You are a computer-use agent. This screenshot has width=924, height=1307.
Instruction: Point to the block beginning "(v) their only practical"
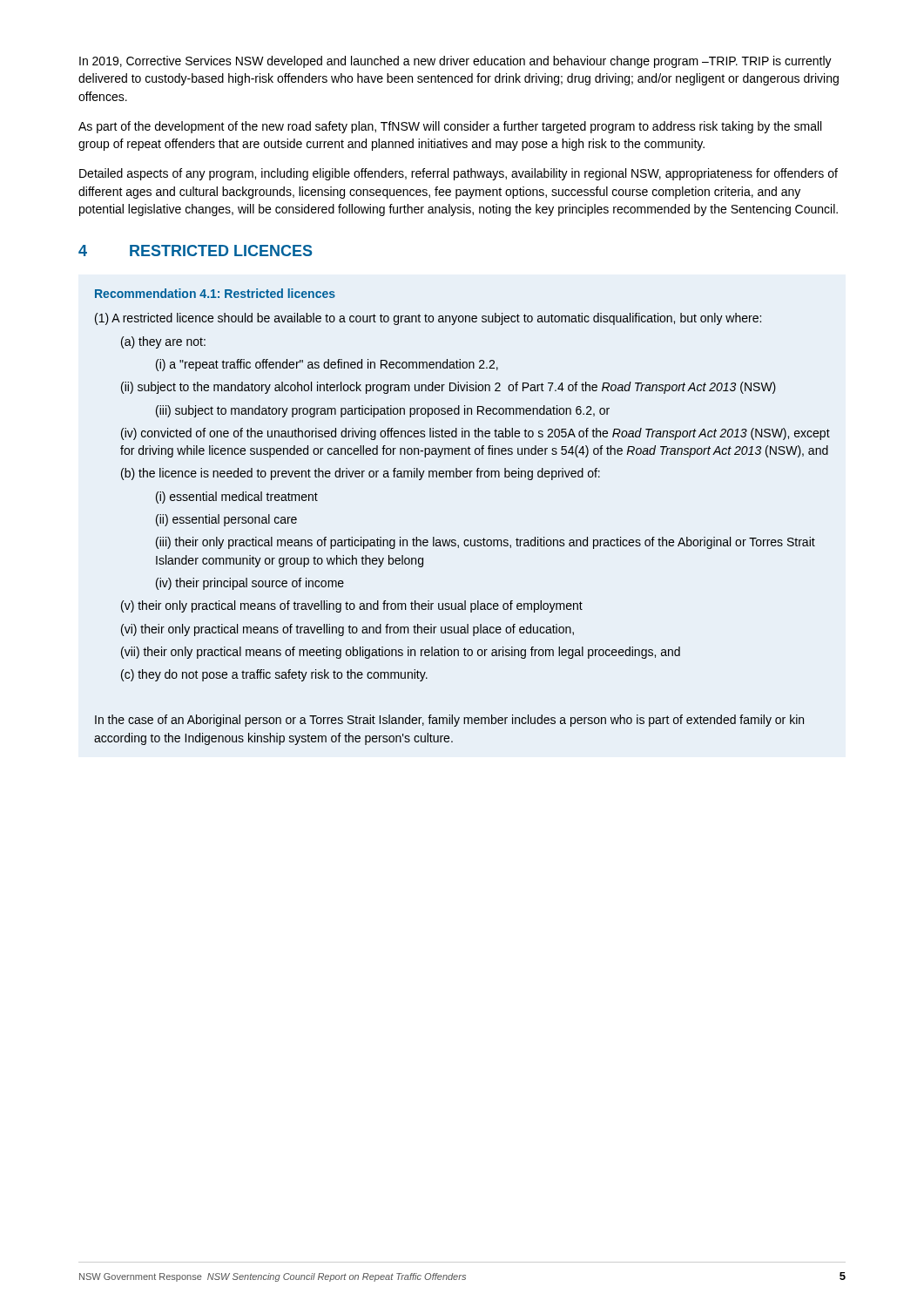click(x=351, y=606)
